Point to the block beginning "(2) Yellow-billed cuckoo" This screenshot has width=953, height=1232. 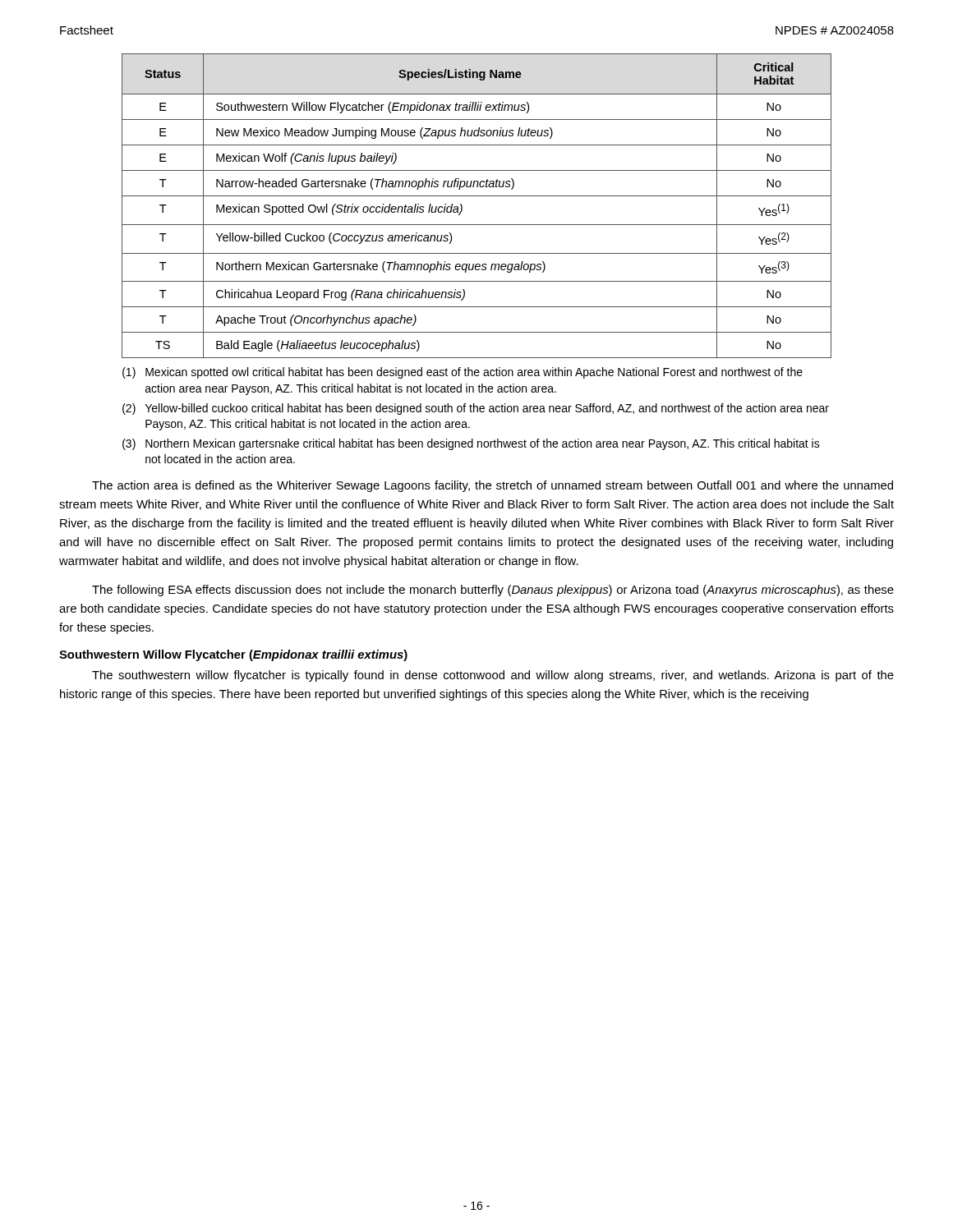pos(476,417)
